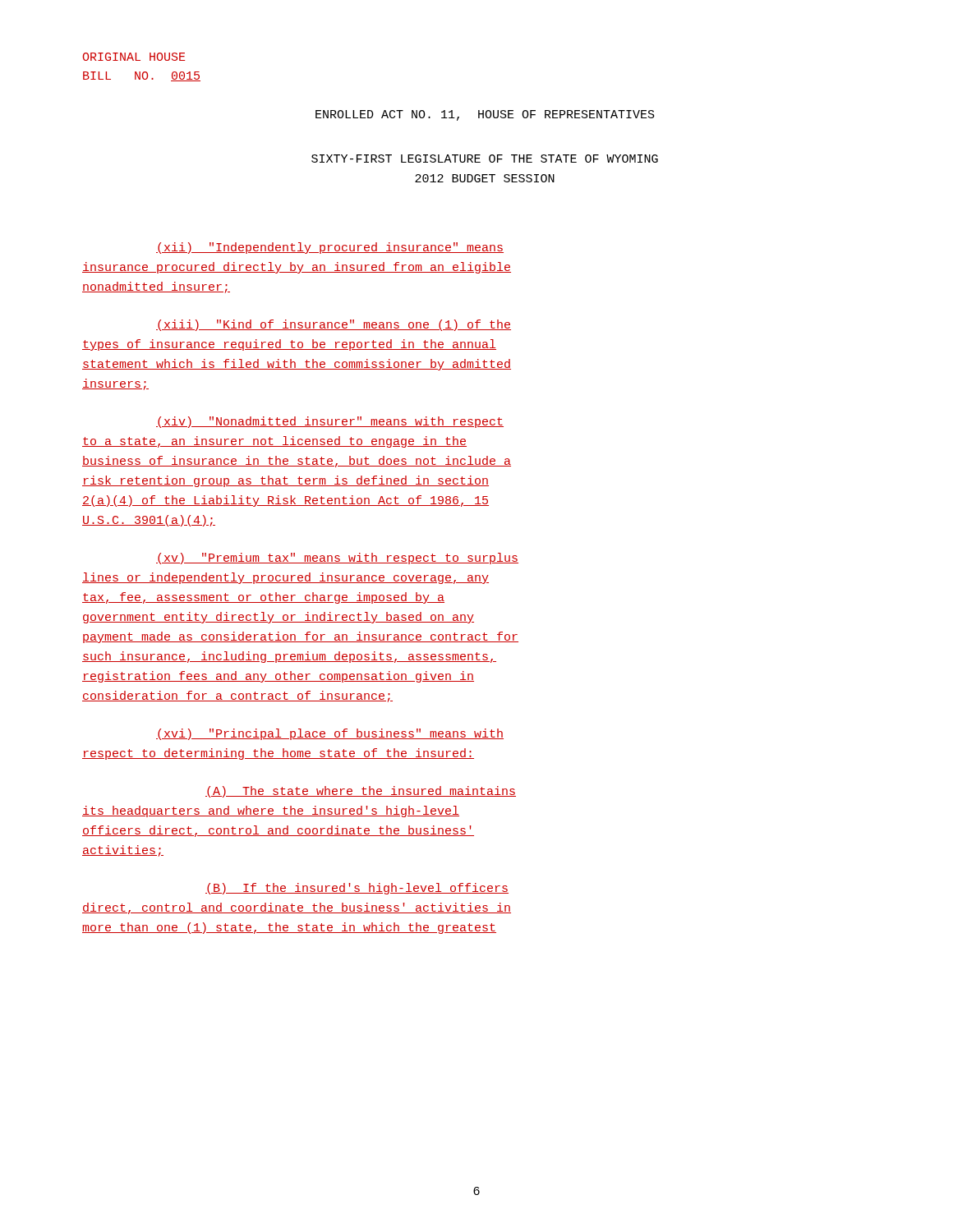Find the list item that says "(B) If the insured's"
Image resolution: width=953 pixels, height=1232 pixels.
[x=485, y=909]
